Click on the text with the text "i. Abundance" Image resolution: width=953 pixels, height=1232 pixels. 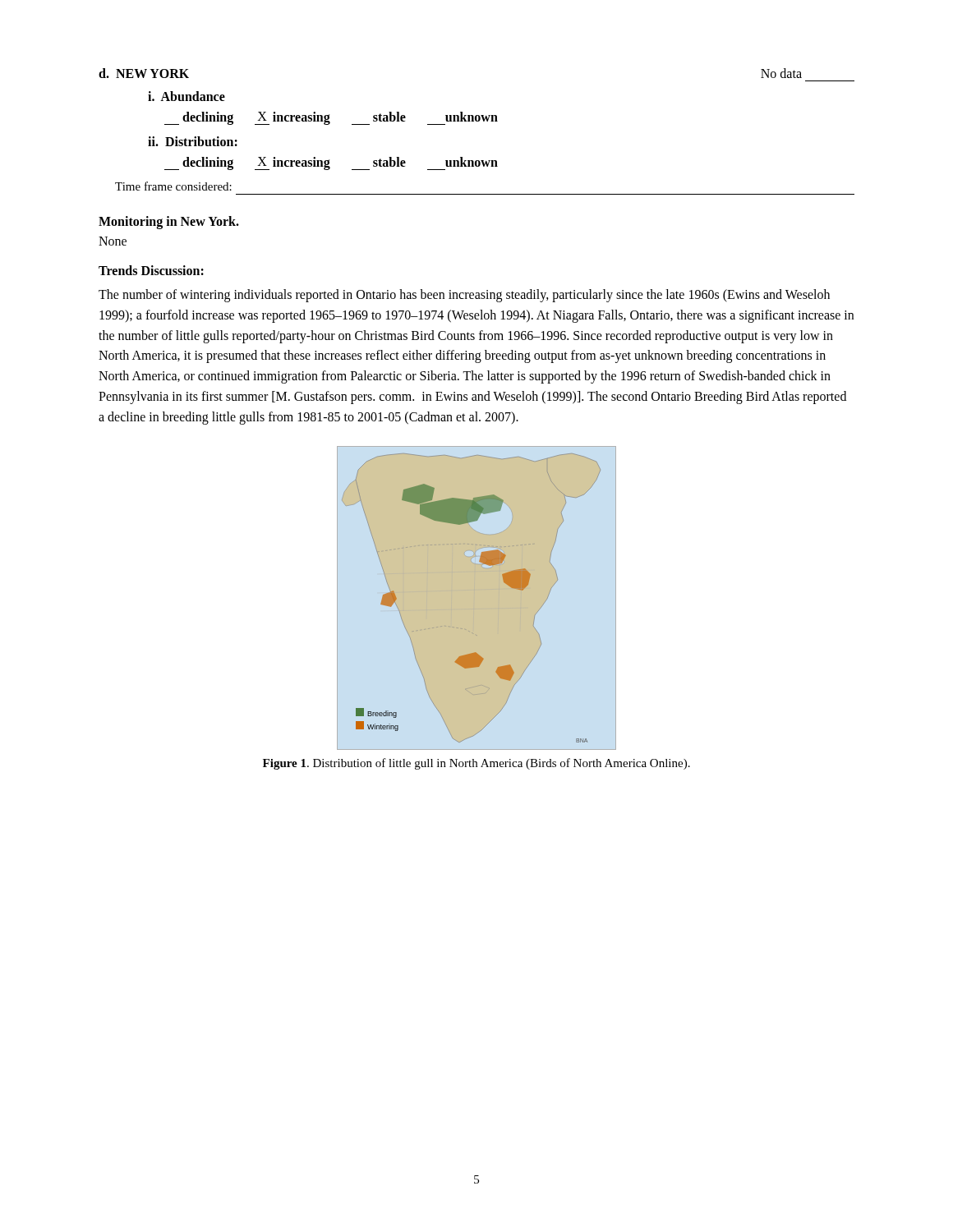click(186, 97)
